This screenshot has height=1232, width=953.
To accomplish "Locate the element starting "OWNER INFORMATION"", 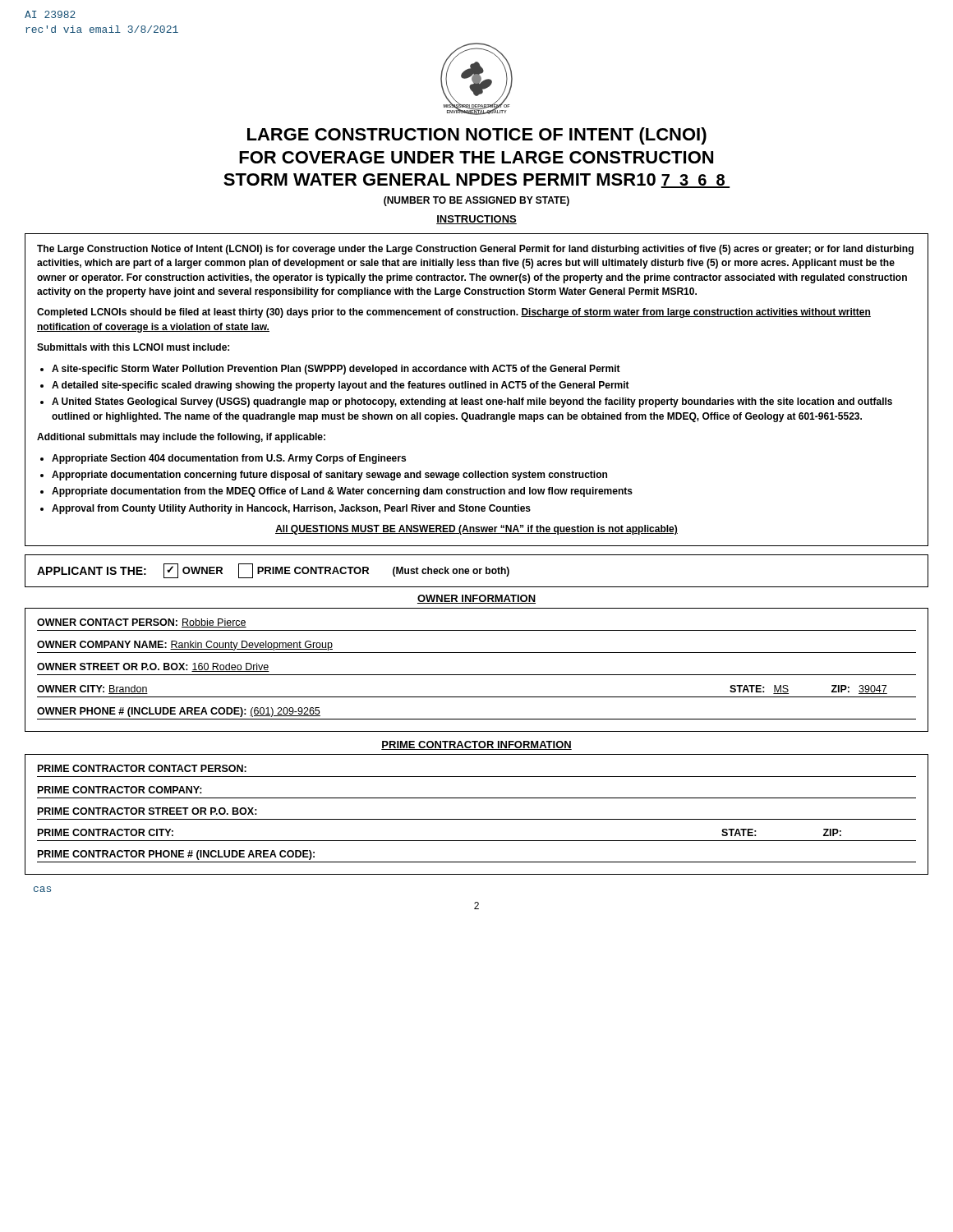I will [476, 598].
